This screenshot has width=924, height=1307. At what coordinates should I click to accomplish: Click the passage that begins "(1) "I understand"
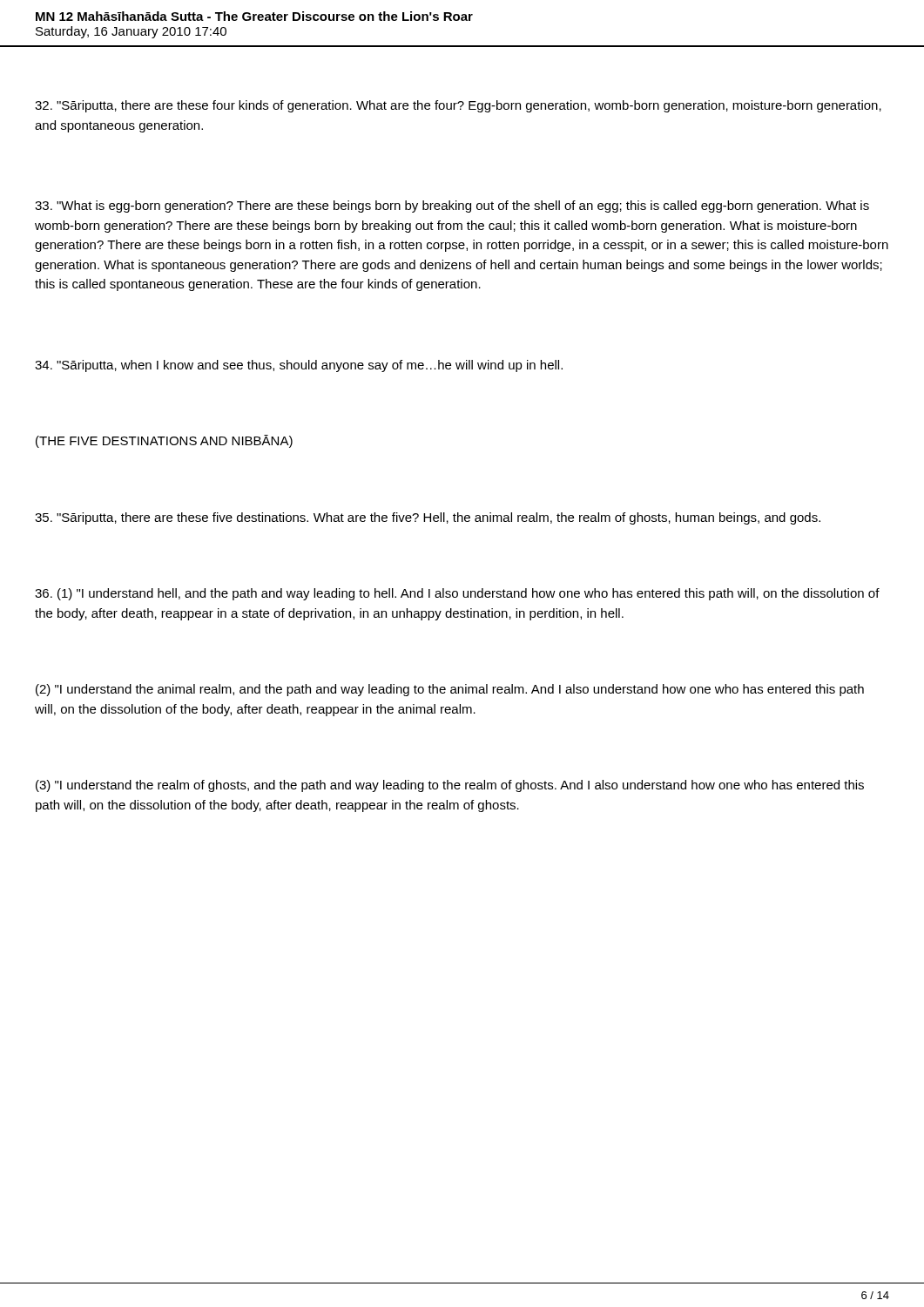tap(457, 603)
